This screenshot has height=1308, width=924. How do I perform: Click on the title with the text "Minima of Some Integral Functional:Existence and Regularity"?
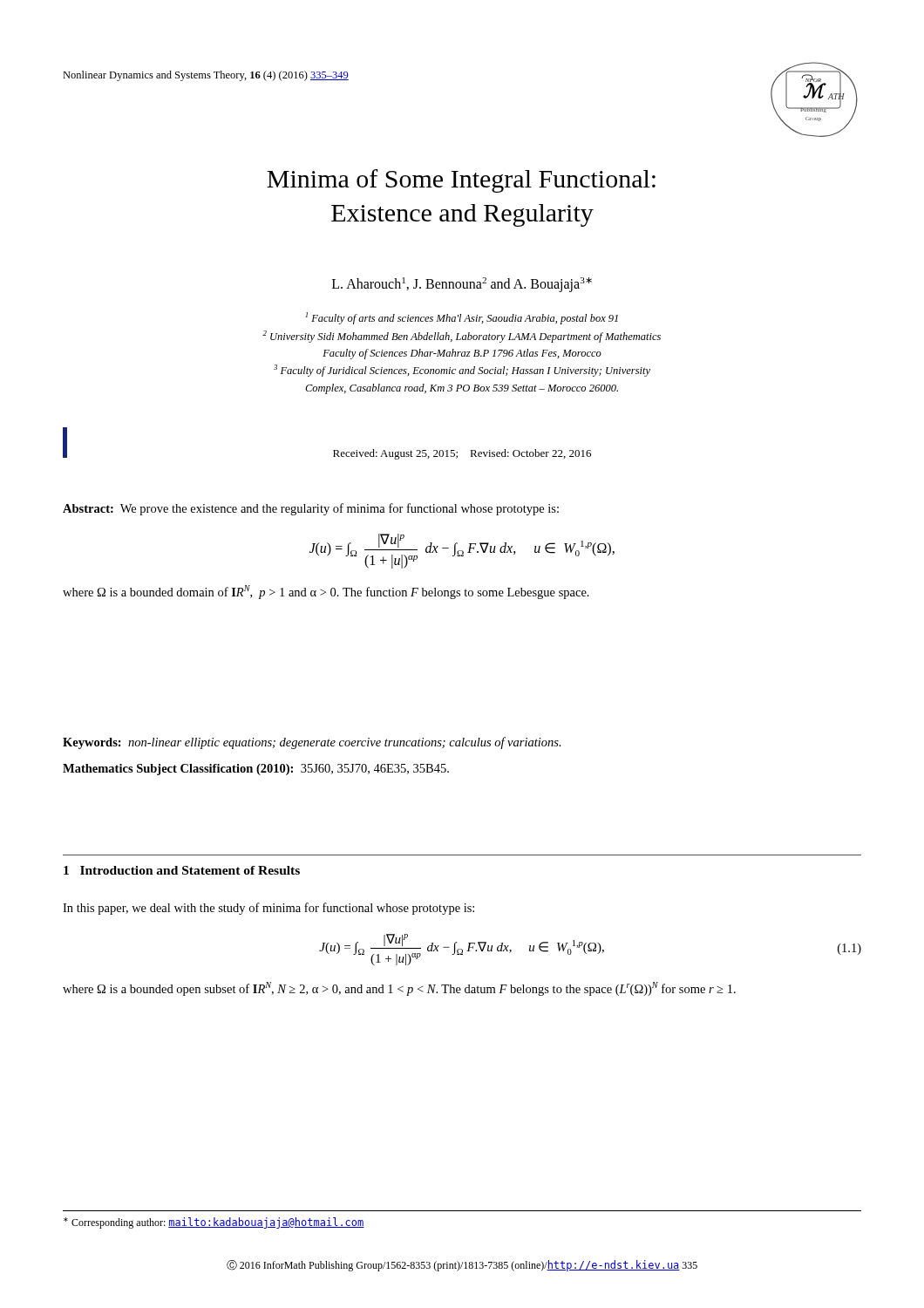click(462, 195)
